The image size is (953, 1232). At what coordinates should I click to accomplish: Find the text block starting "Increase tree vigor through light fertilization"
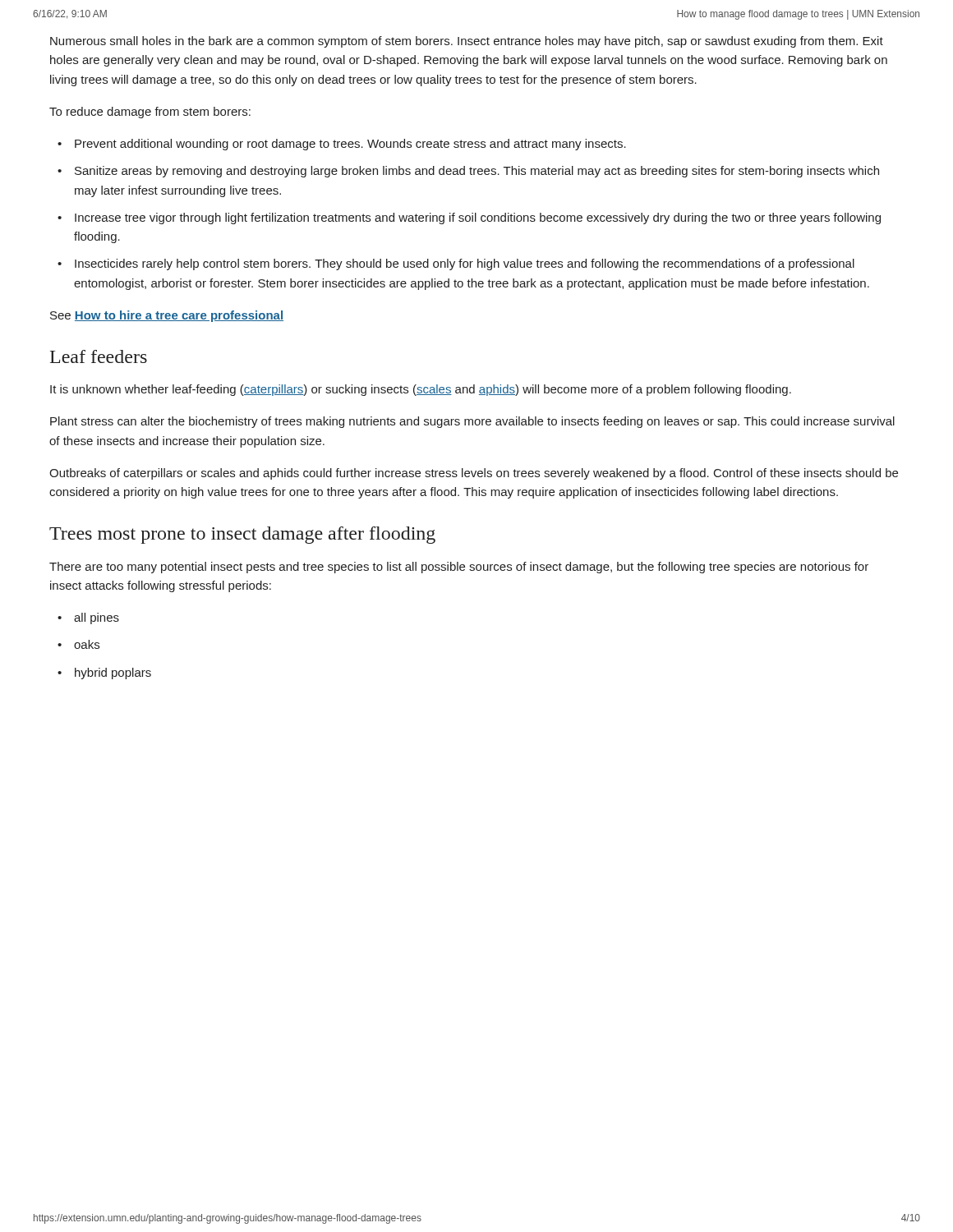click(478, 227)
